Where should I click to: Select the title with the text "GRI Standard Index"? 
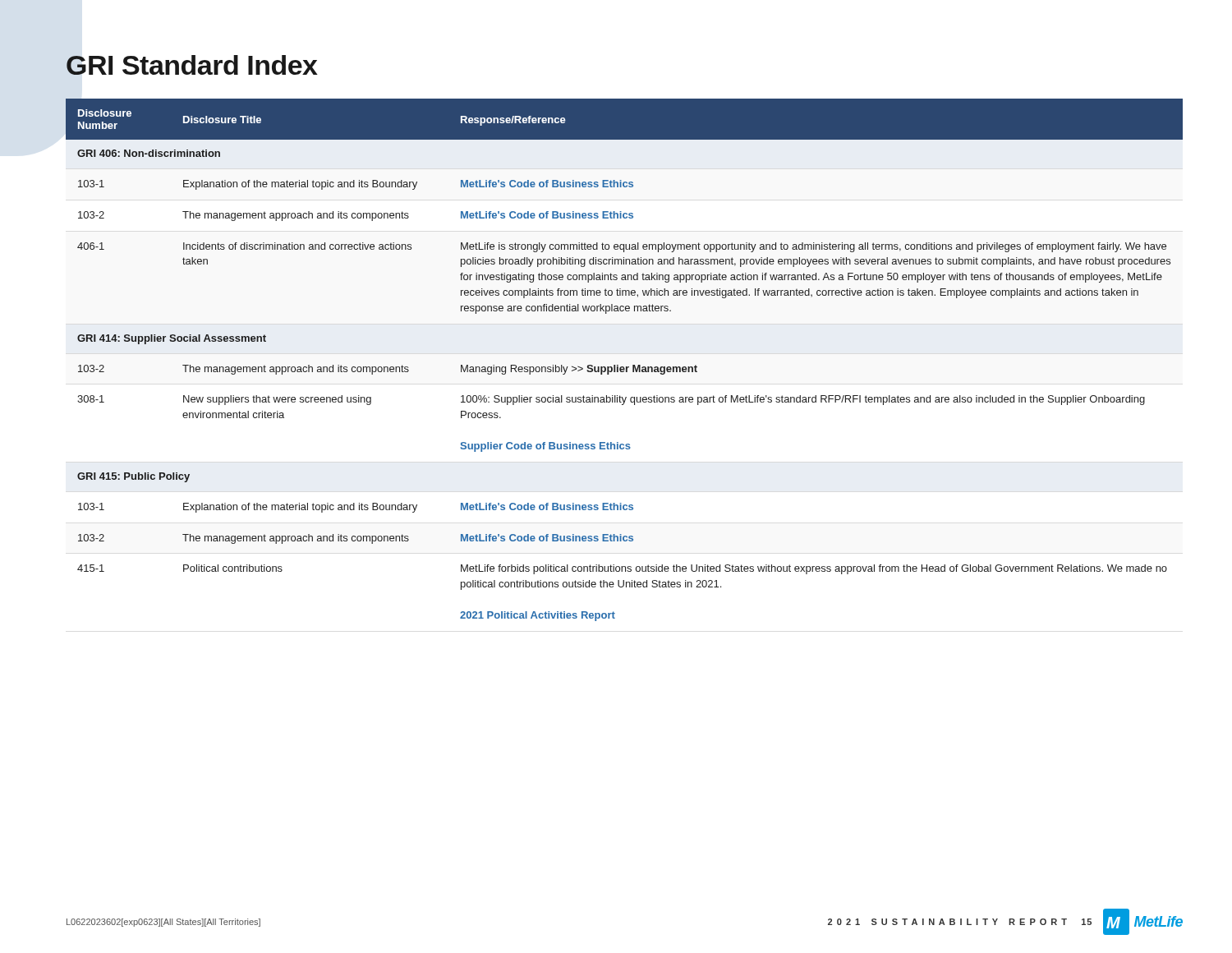192,65
